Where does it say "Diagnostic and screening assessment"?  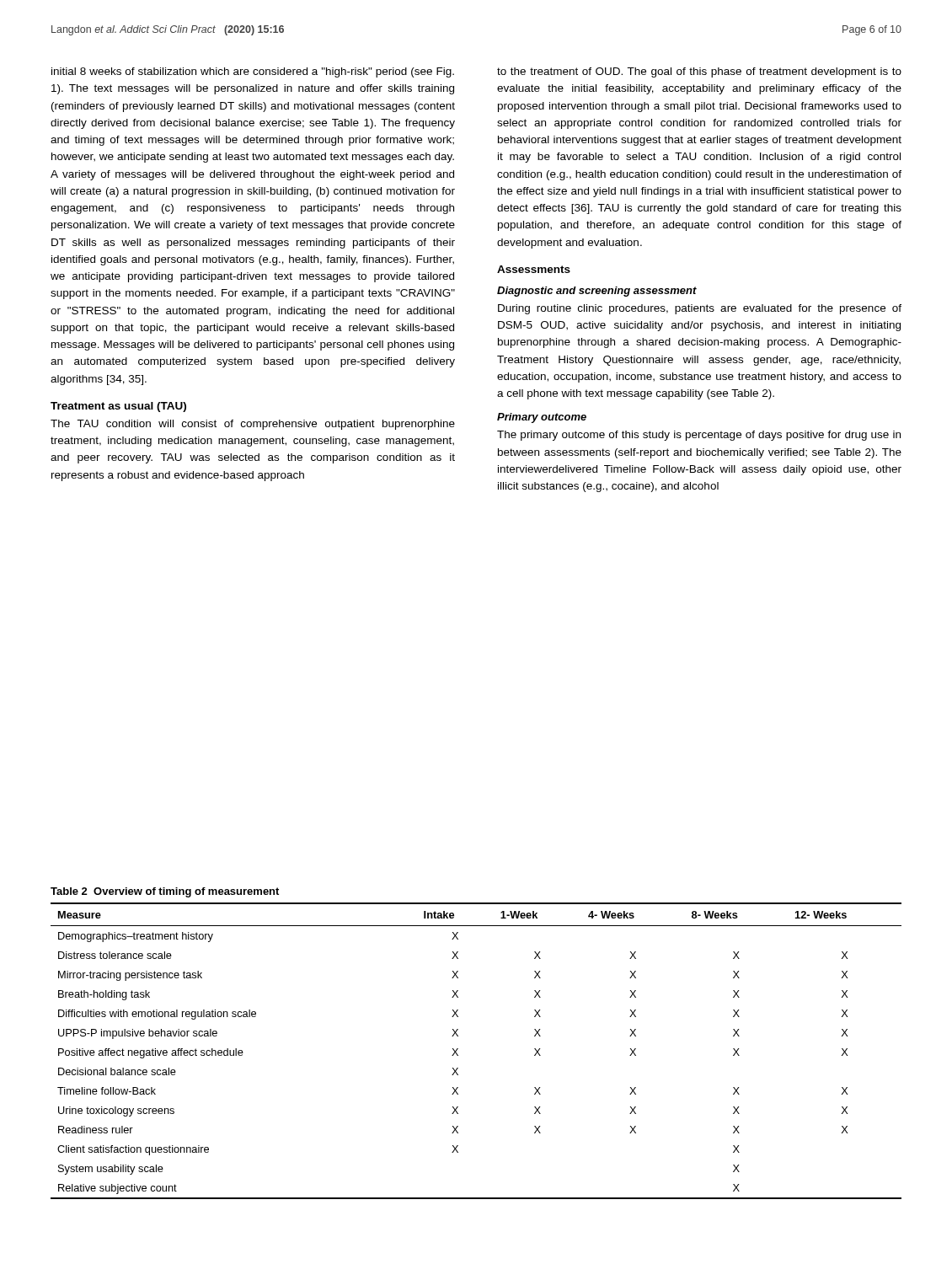(x=597, y=290)
